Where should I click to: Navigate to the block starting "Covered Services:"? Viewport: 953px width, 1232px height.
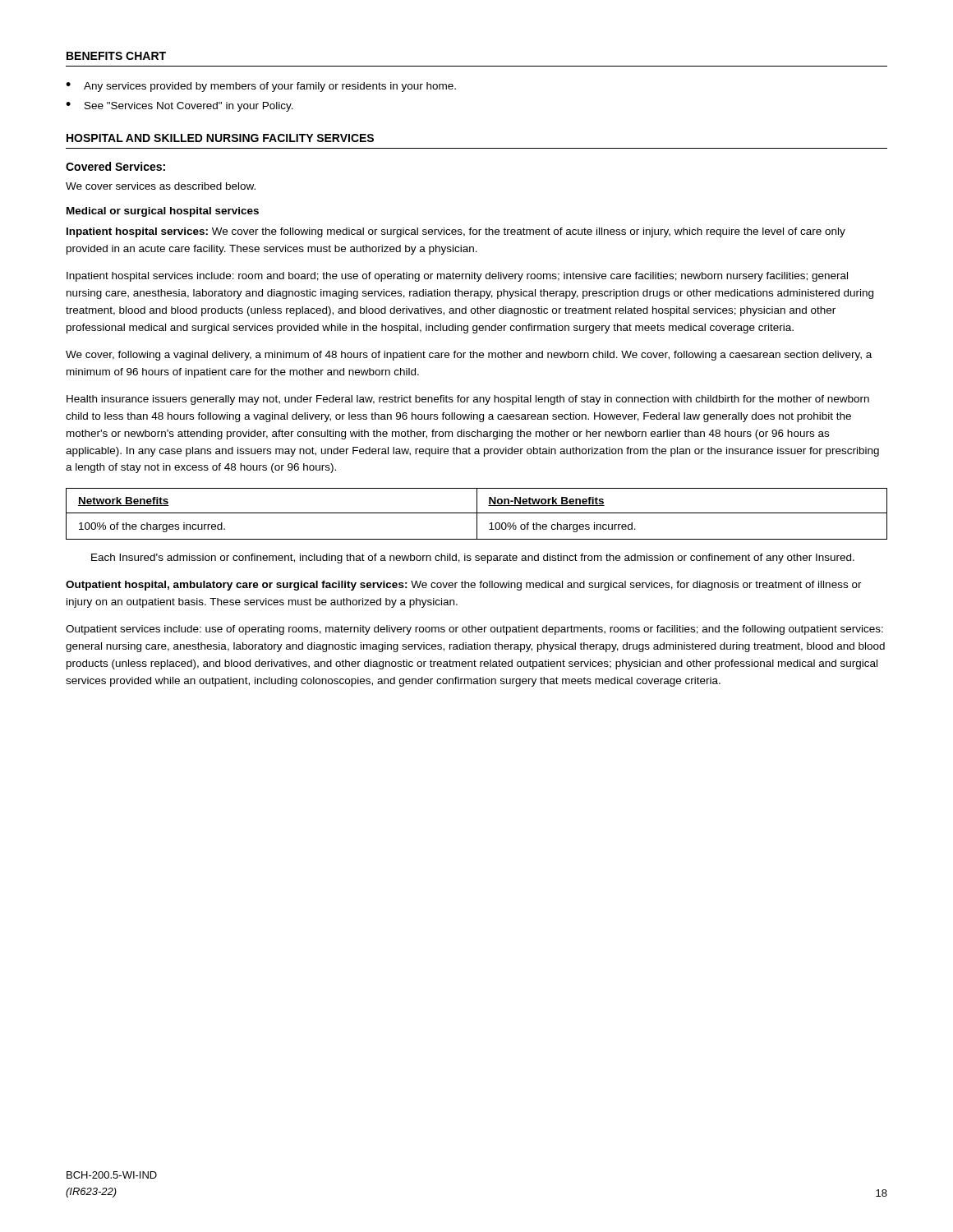point(116,166)
